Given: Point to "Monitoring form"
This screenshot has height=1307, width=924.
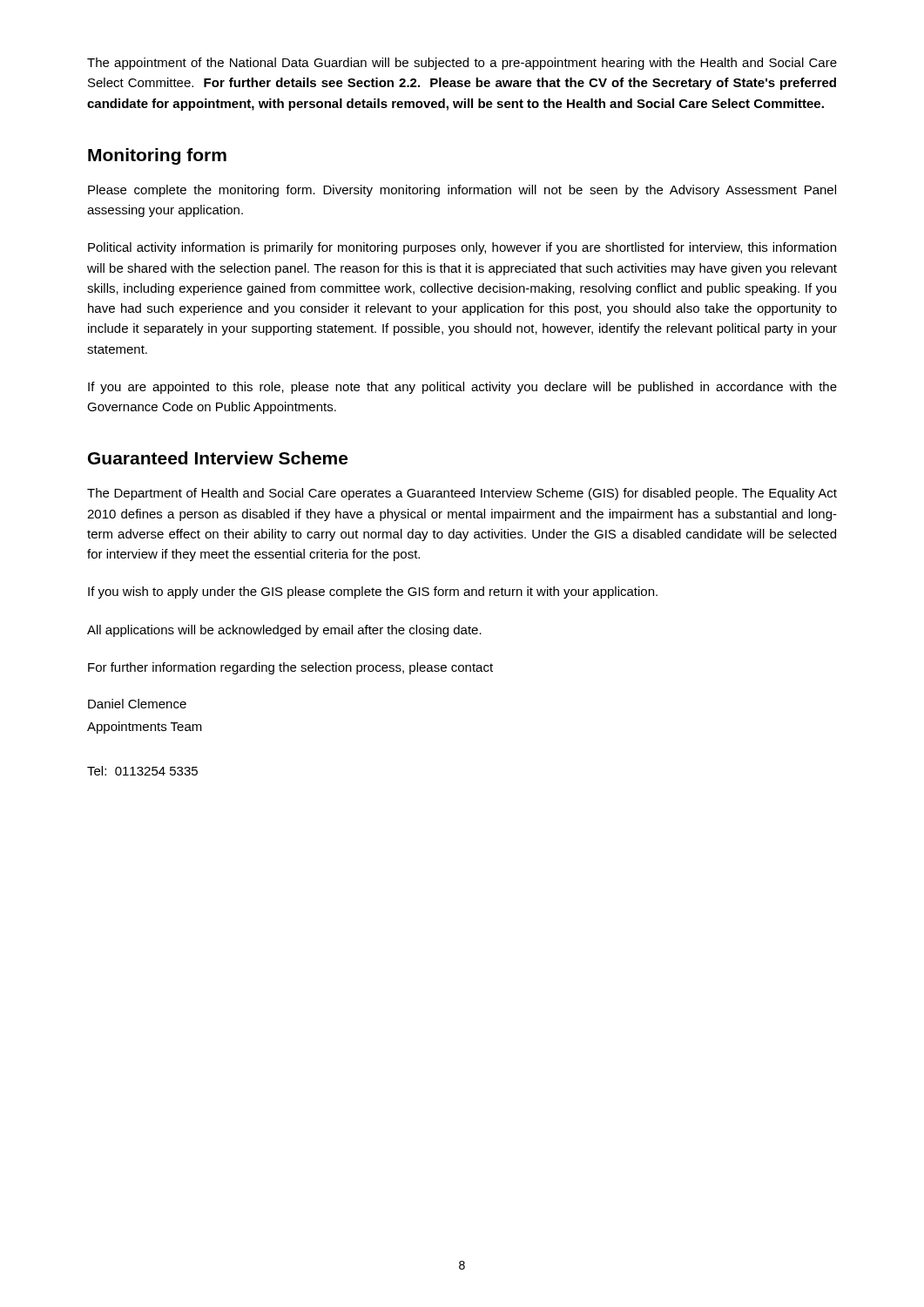Looking at the screenshot, I should (157, 154).
